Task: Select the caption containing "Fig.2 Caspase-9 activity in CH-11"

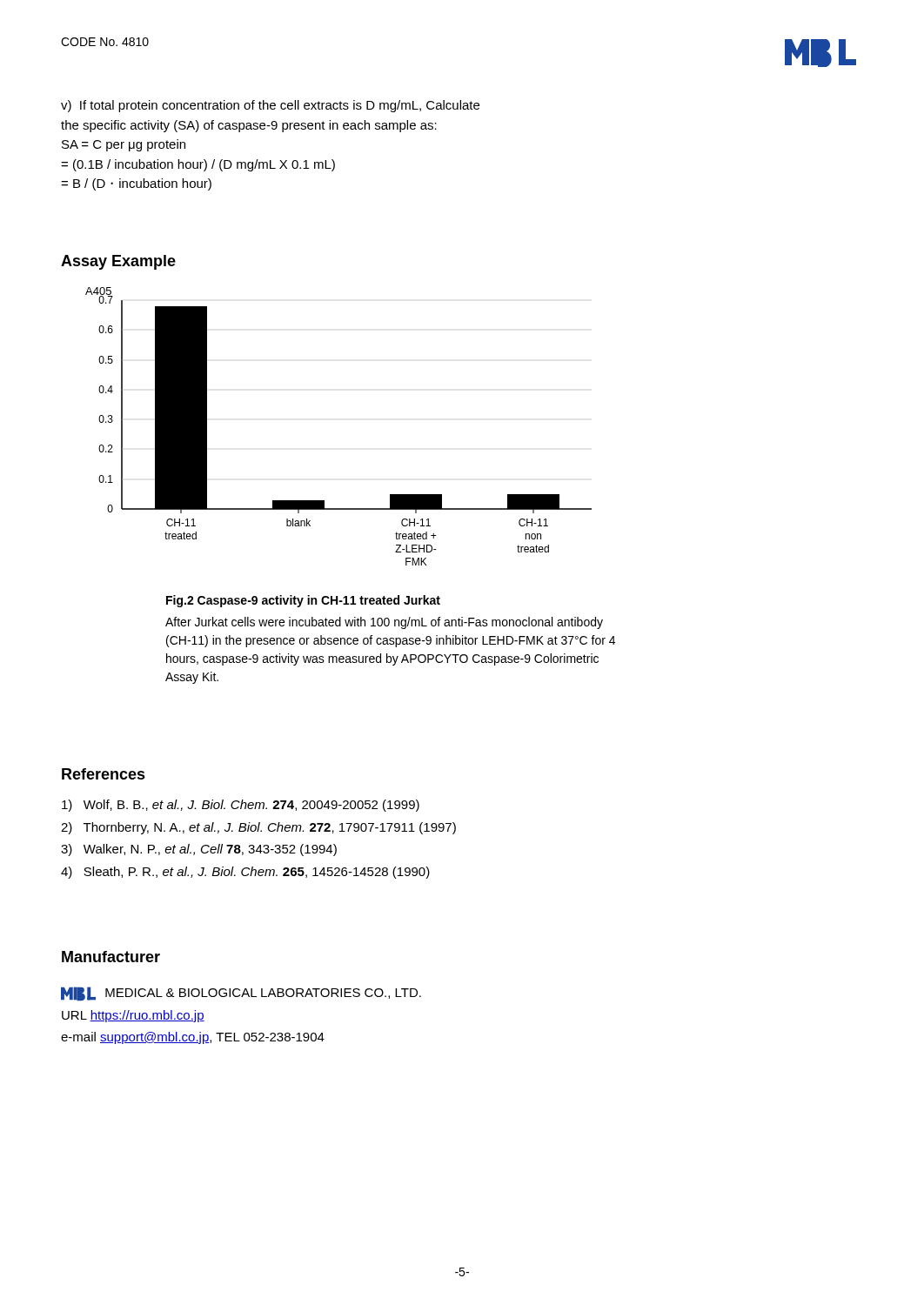Action: pyautogui.click(x=391, y=638)
